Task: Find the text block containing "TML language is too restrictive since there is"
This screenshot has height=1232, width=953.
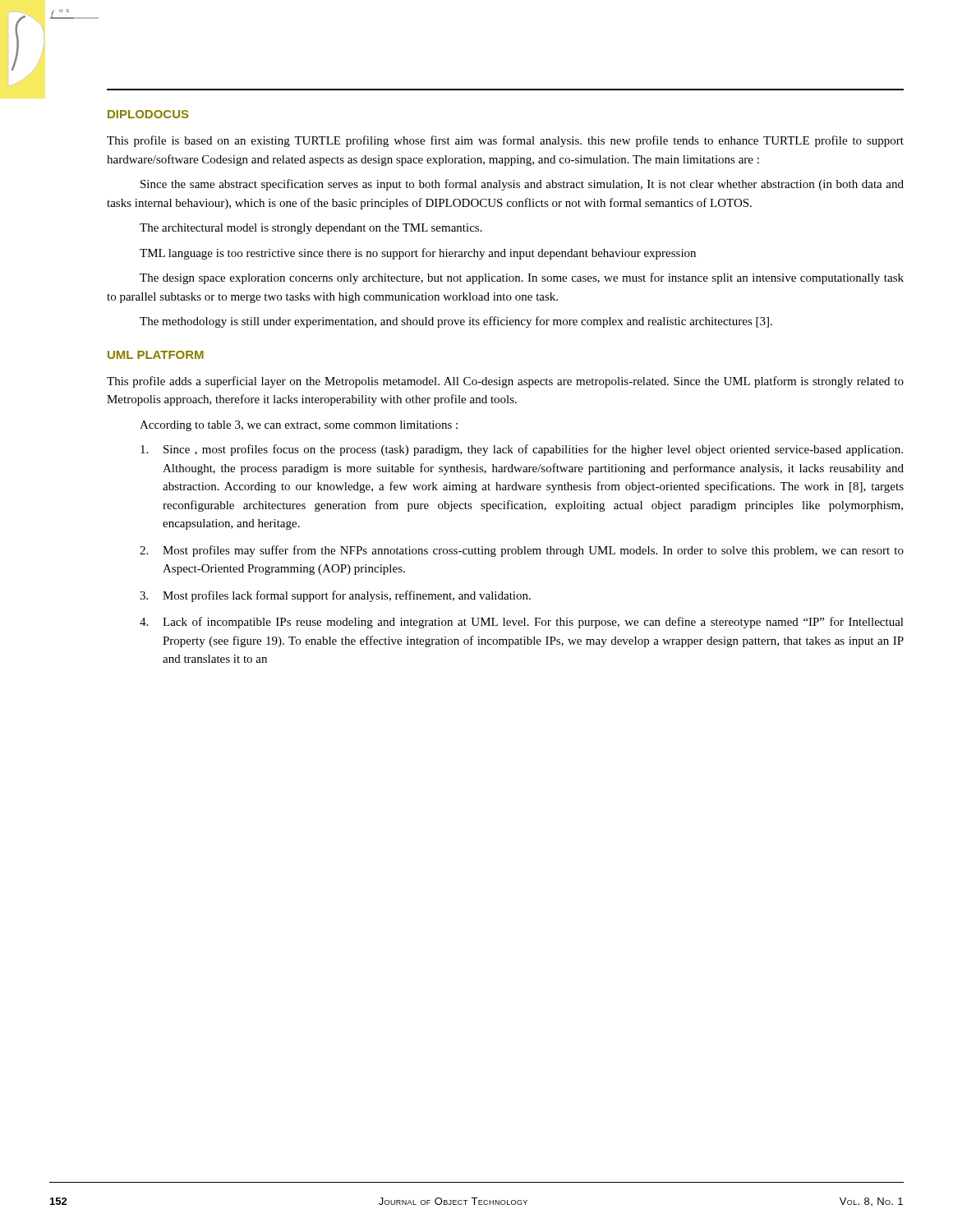Action: 505,253
